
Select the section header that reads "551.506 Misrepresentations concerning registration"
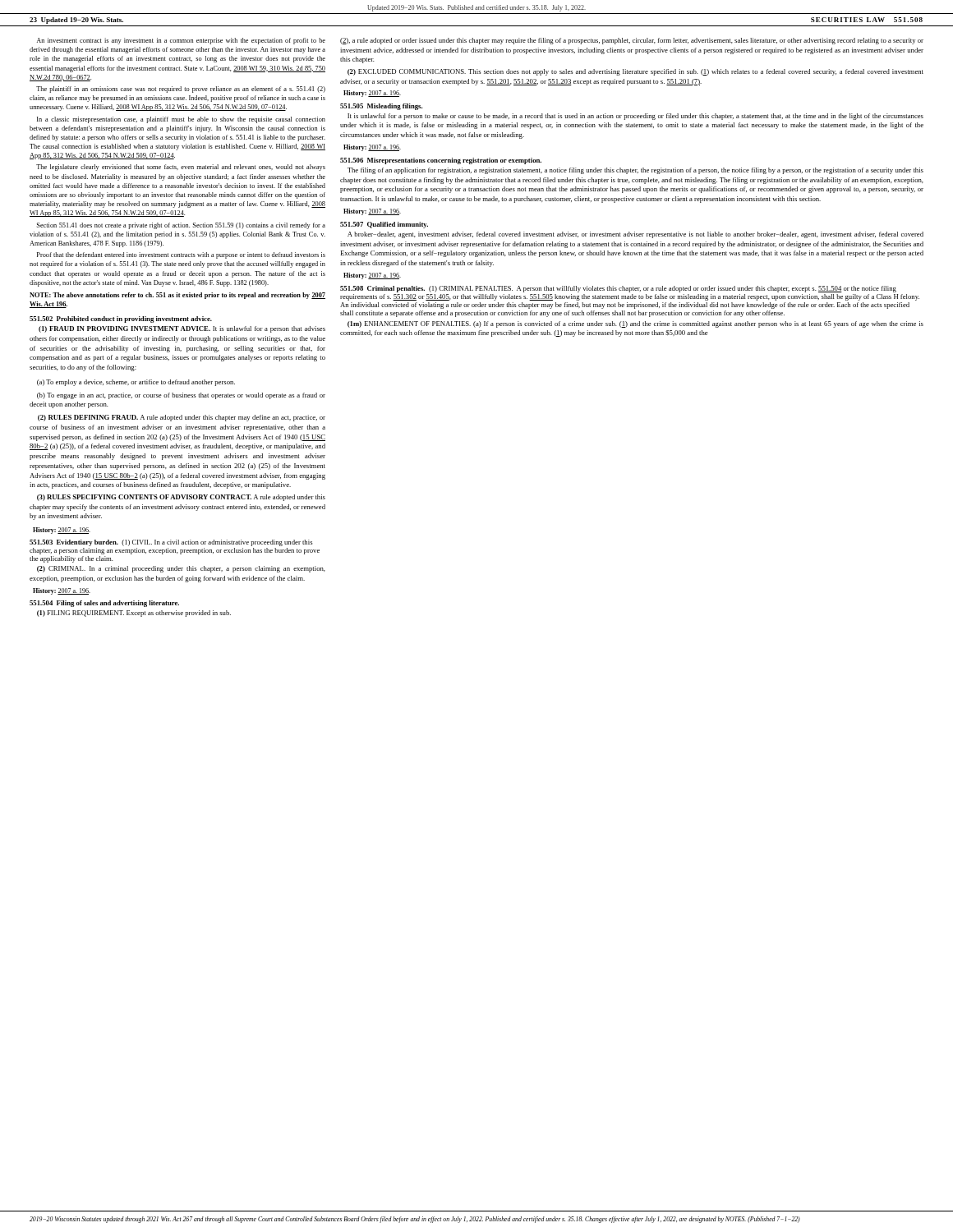(441, 160)
